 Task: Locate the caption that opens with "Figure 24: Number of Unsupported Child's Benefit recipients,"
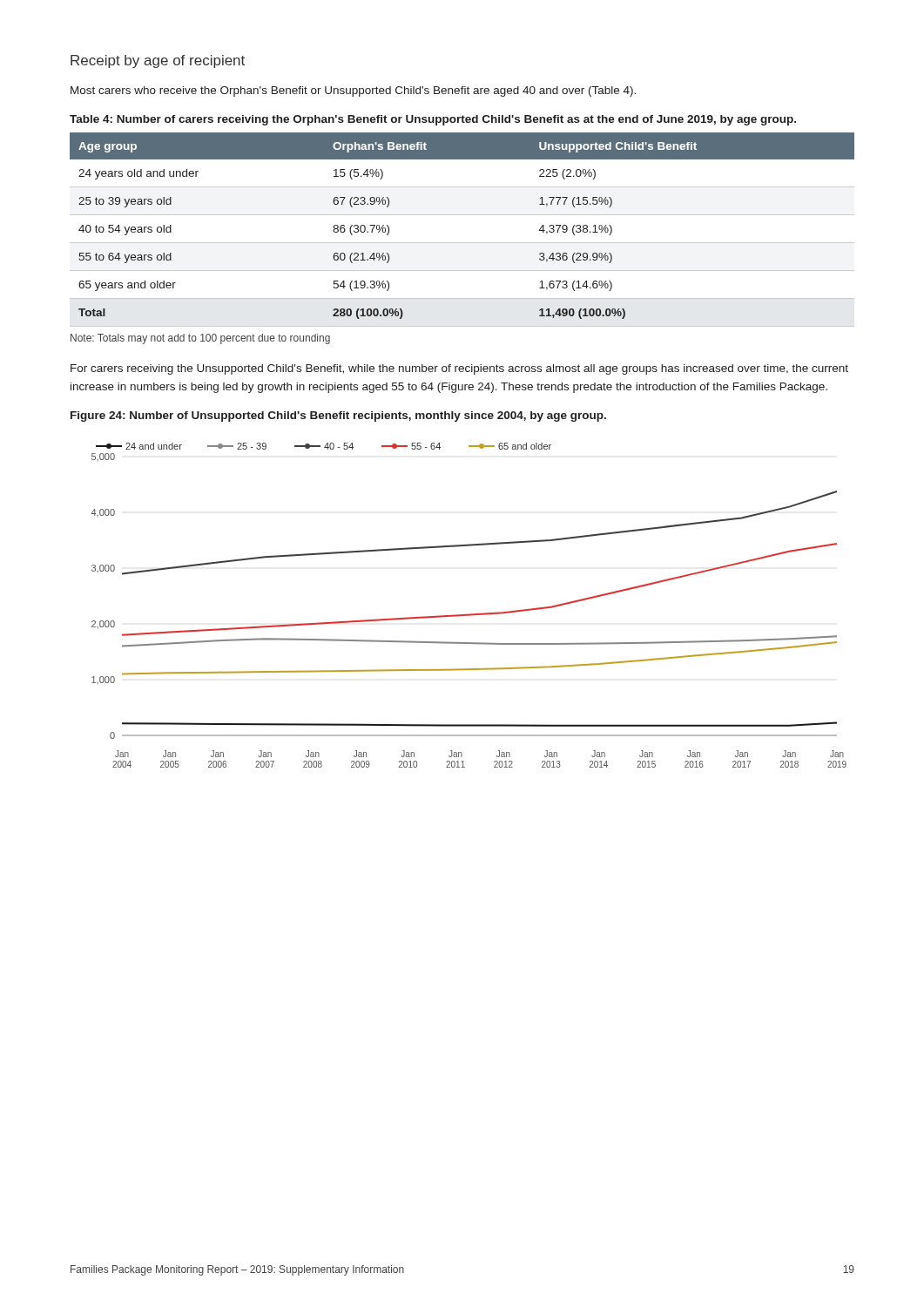(x=338, y=415)
